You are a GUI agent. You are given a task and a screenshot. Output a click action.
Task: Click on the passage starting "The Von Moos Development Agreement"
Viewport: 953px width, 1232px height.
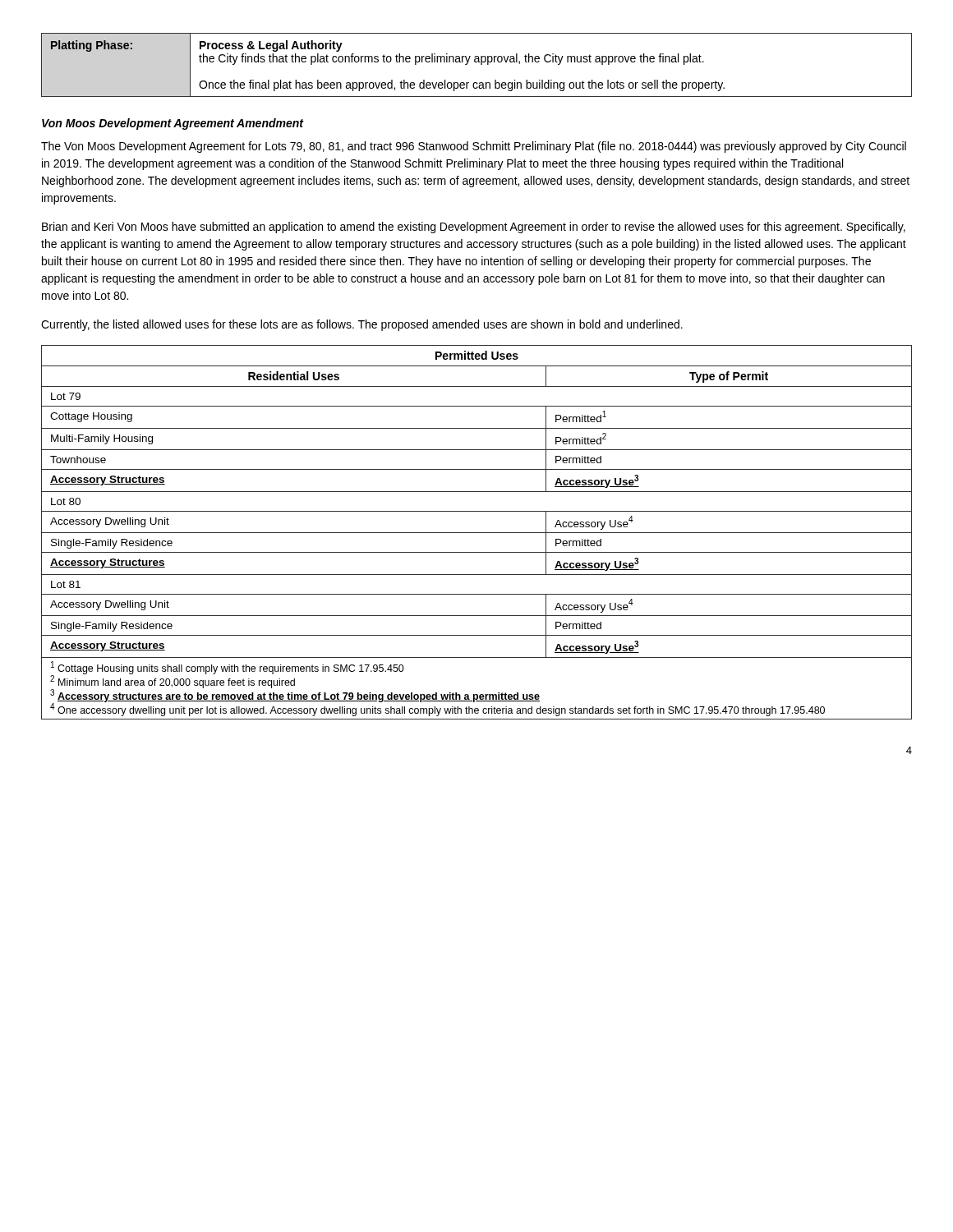coord(475,172)
